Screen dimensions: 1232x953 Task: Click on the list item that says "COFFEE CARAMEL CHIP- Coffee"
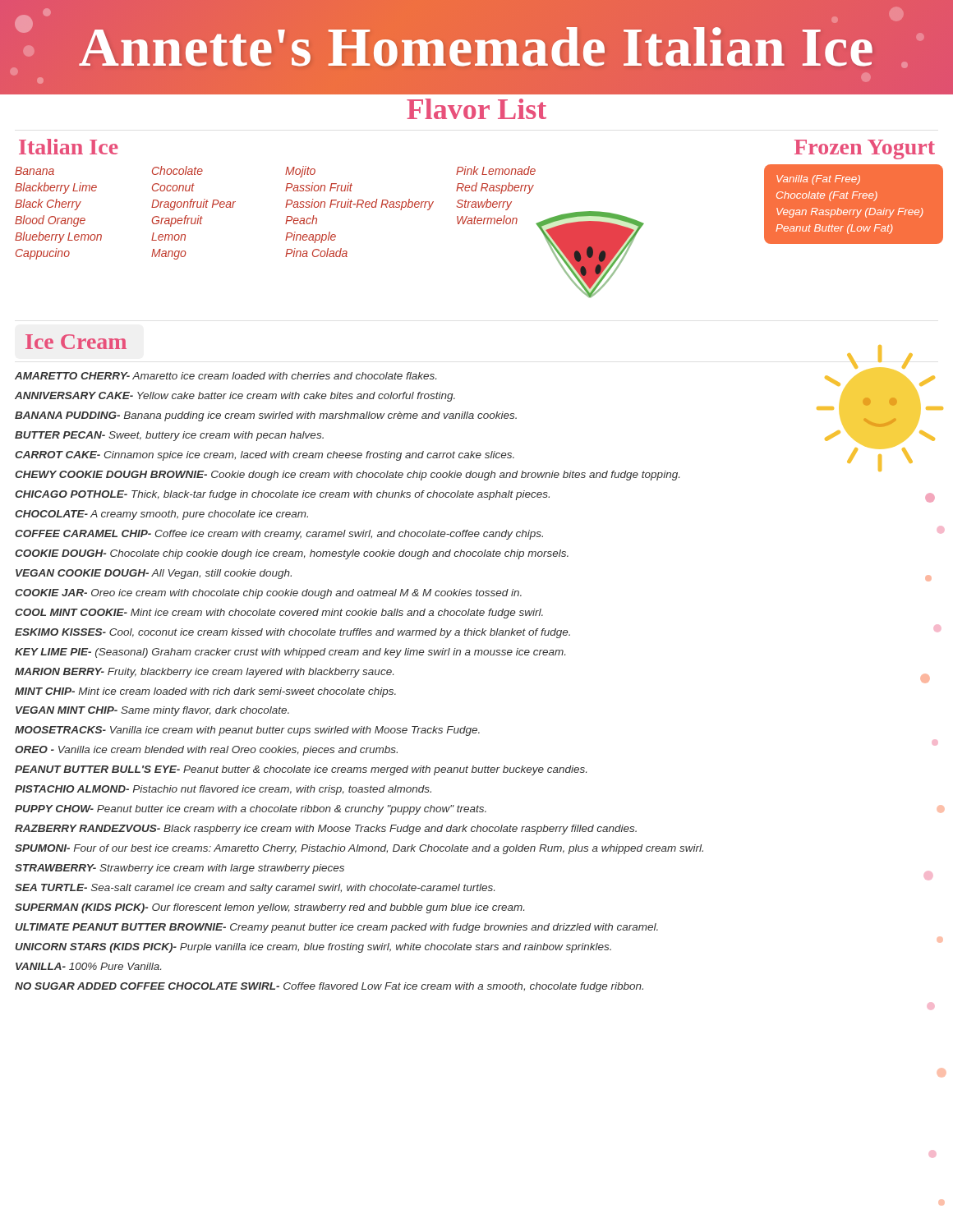click(280, 533)
